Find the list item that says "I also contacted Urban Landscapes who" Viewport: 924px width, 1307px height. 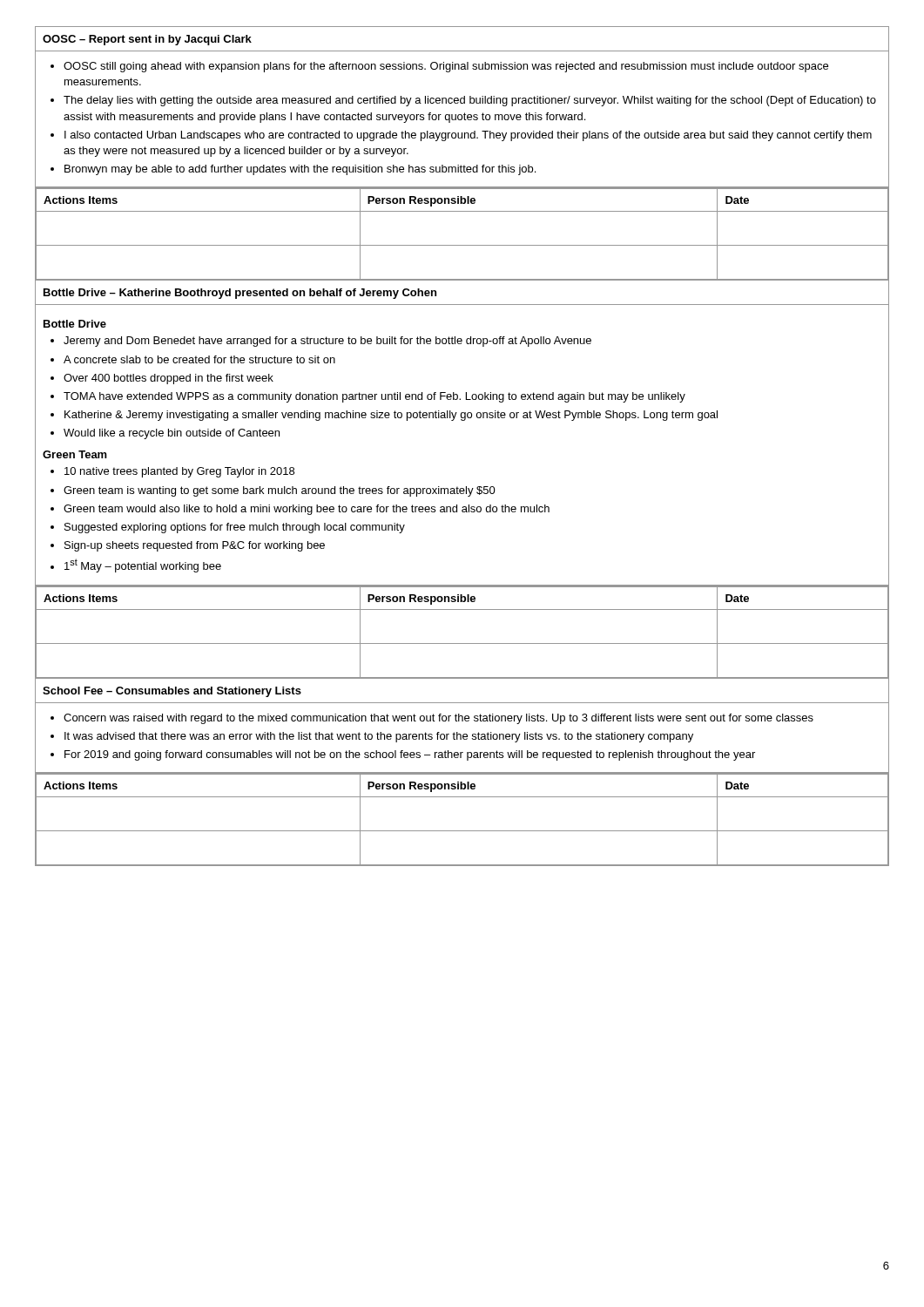pyautogui.click(x=468, y=142)
